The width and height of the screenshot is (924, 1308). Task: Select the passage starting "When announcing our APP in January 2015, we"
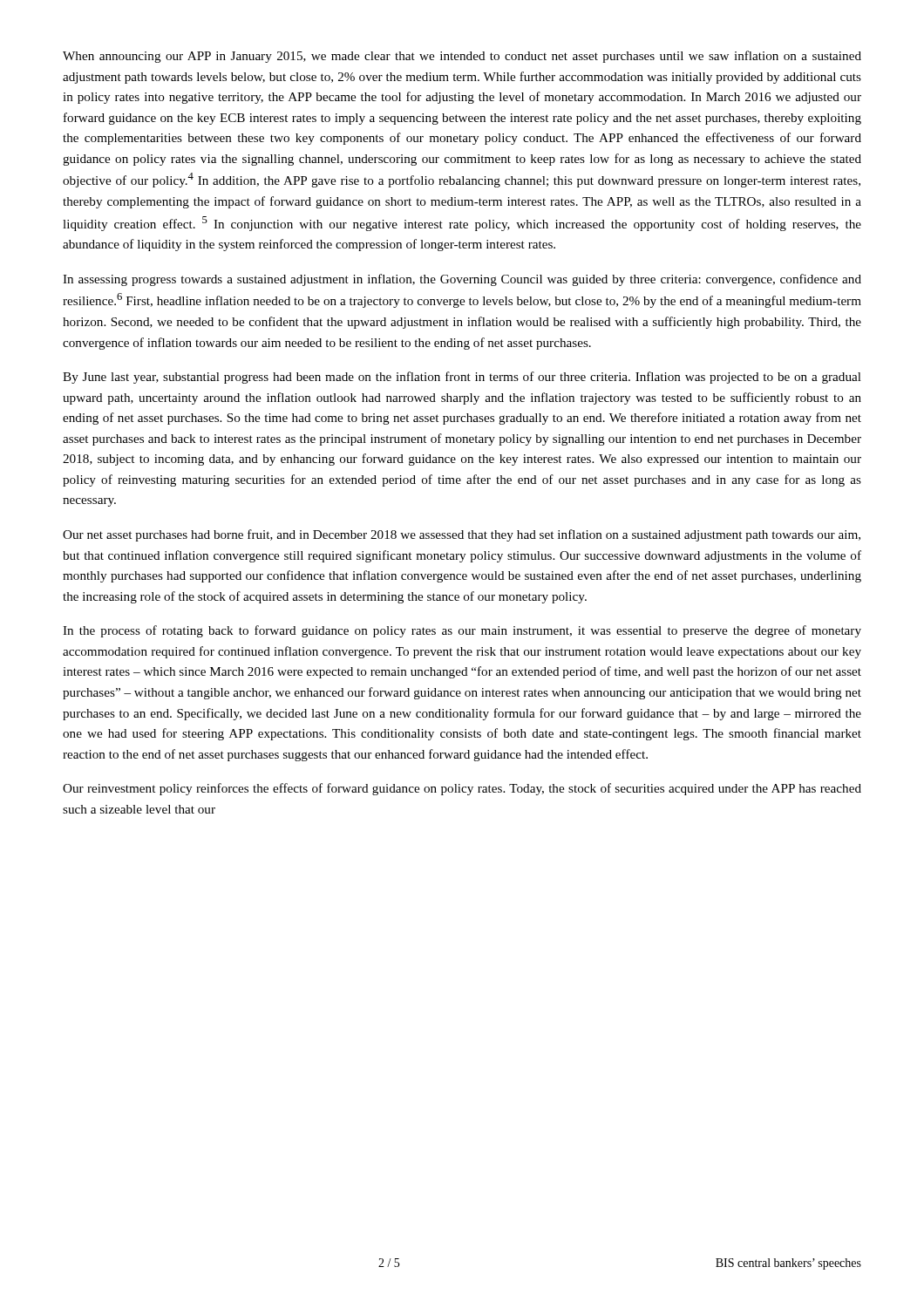pos(462,150)
